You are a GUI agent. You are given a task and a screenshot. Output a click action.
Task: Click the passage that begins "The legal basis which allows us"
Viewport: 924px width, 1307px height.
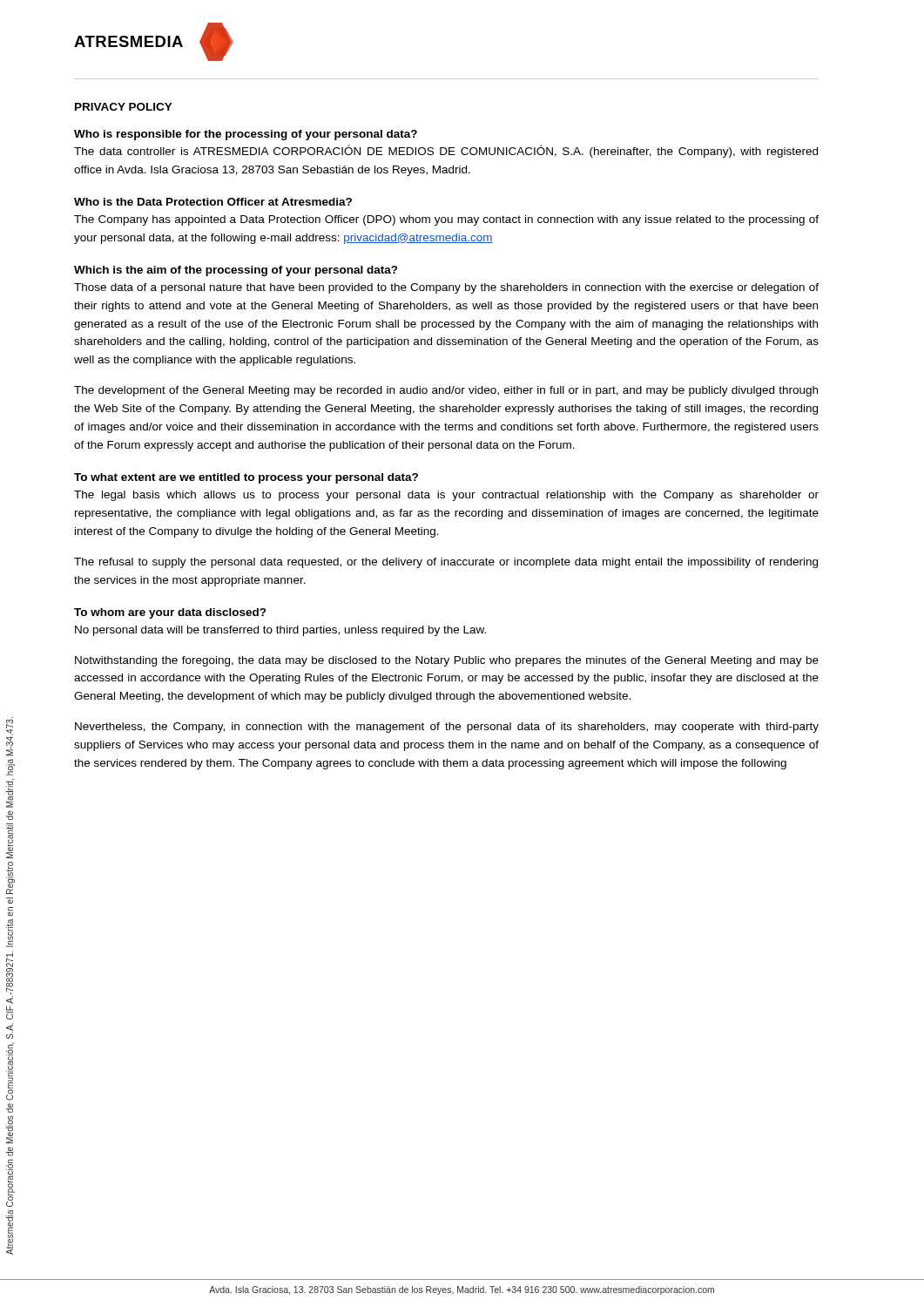[x=446, y=513]
